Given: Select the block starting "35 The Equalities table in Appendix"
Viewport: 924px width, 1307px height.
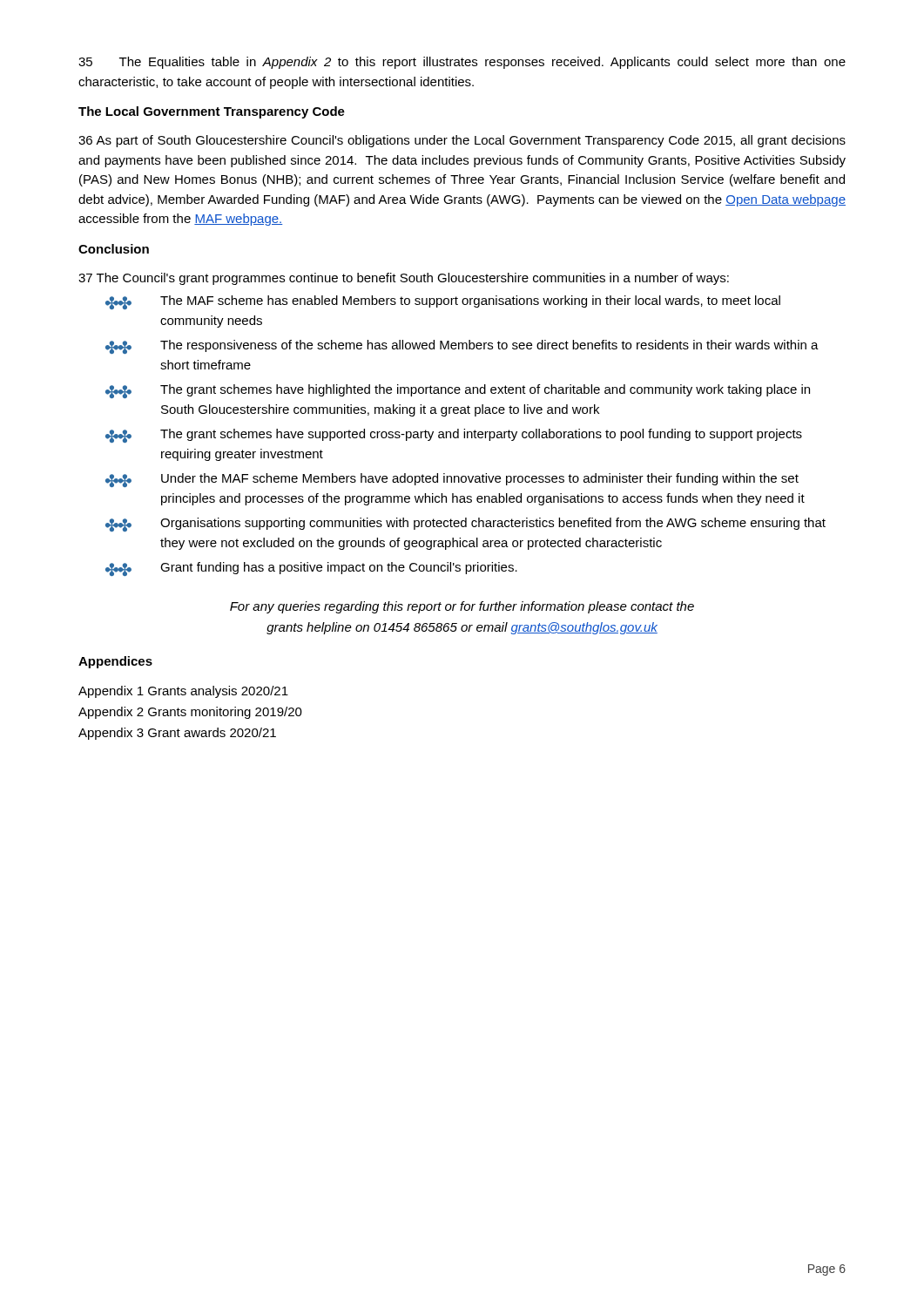Looking at the screenshot, I should point(462,71).
